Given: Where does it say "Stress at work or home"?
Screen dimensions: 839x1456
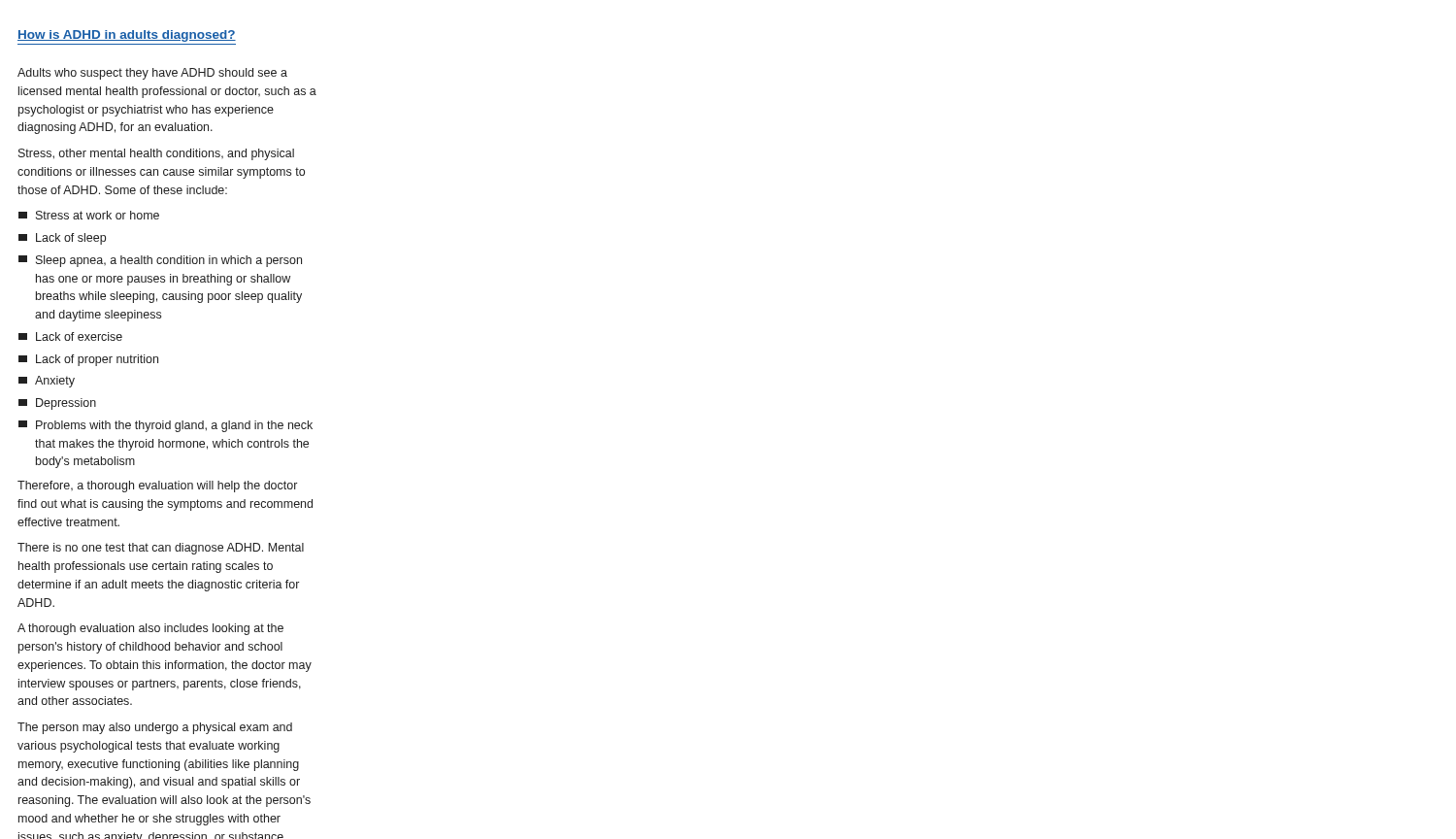Looking at the screenshot, I should click(168, 216).
